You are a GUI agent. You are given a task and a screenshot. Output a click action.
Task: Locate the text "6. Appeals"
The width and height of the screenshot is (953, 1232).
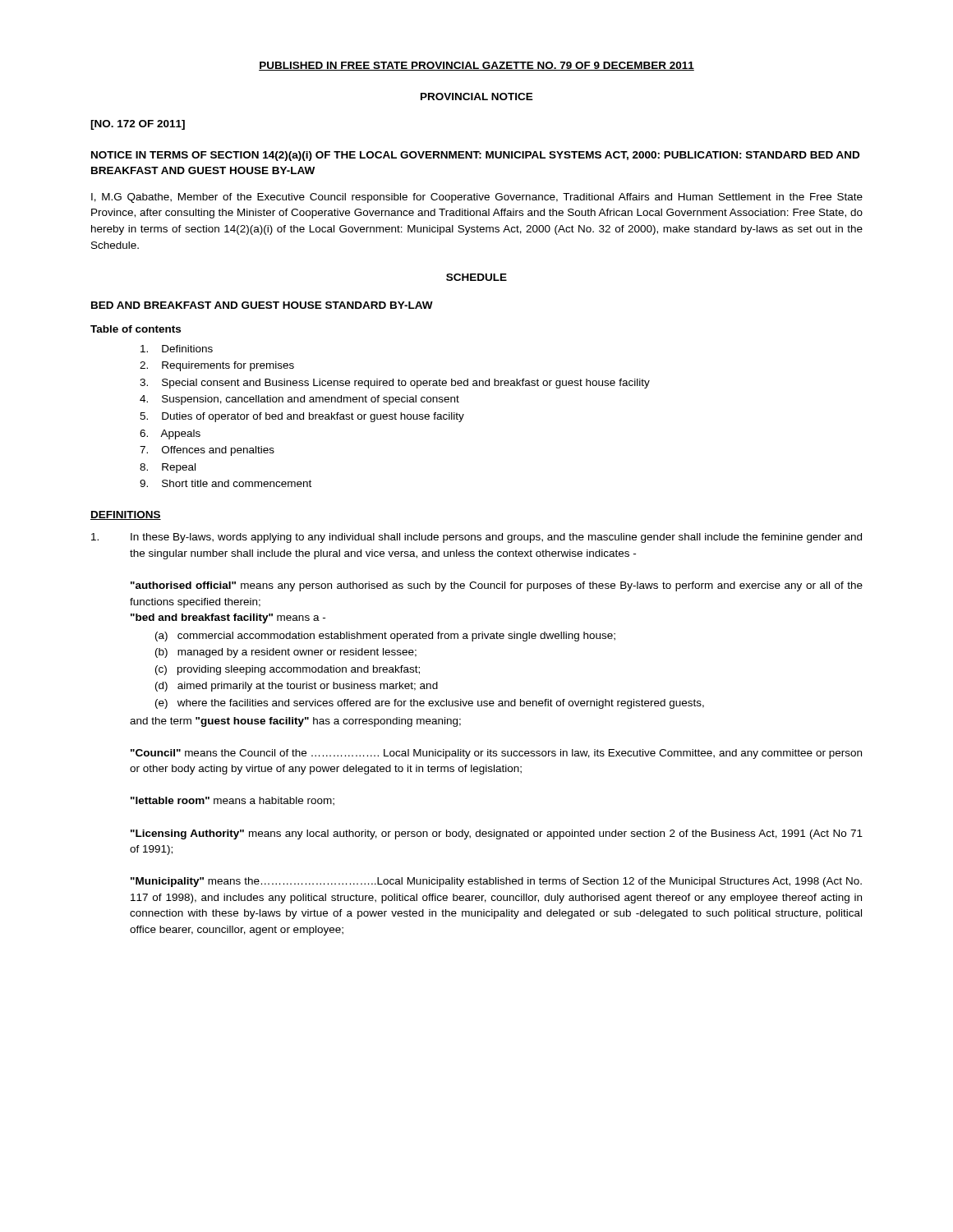tap(170, 433)
